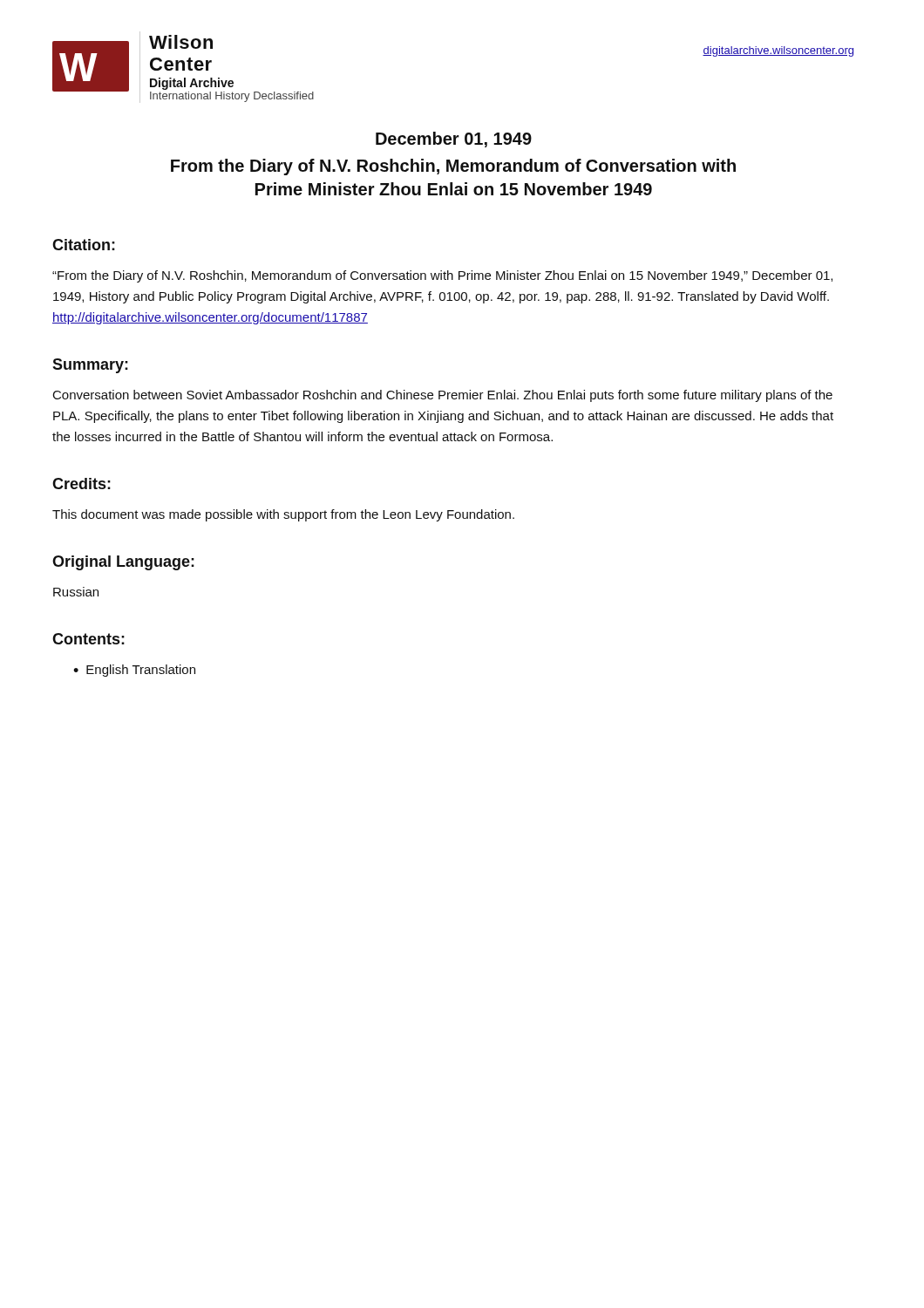The height and width of the screenshot is (1308, 924).
Task: Click the title
Action: [453, 165]
